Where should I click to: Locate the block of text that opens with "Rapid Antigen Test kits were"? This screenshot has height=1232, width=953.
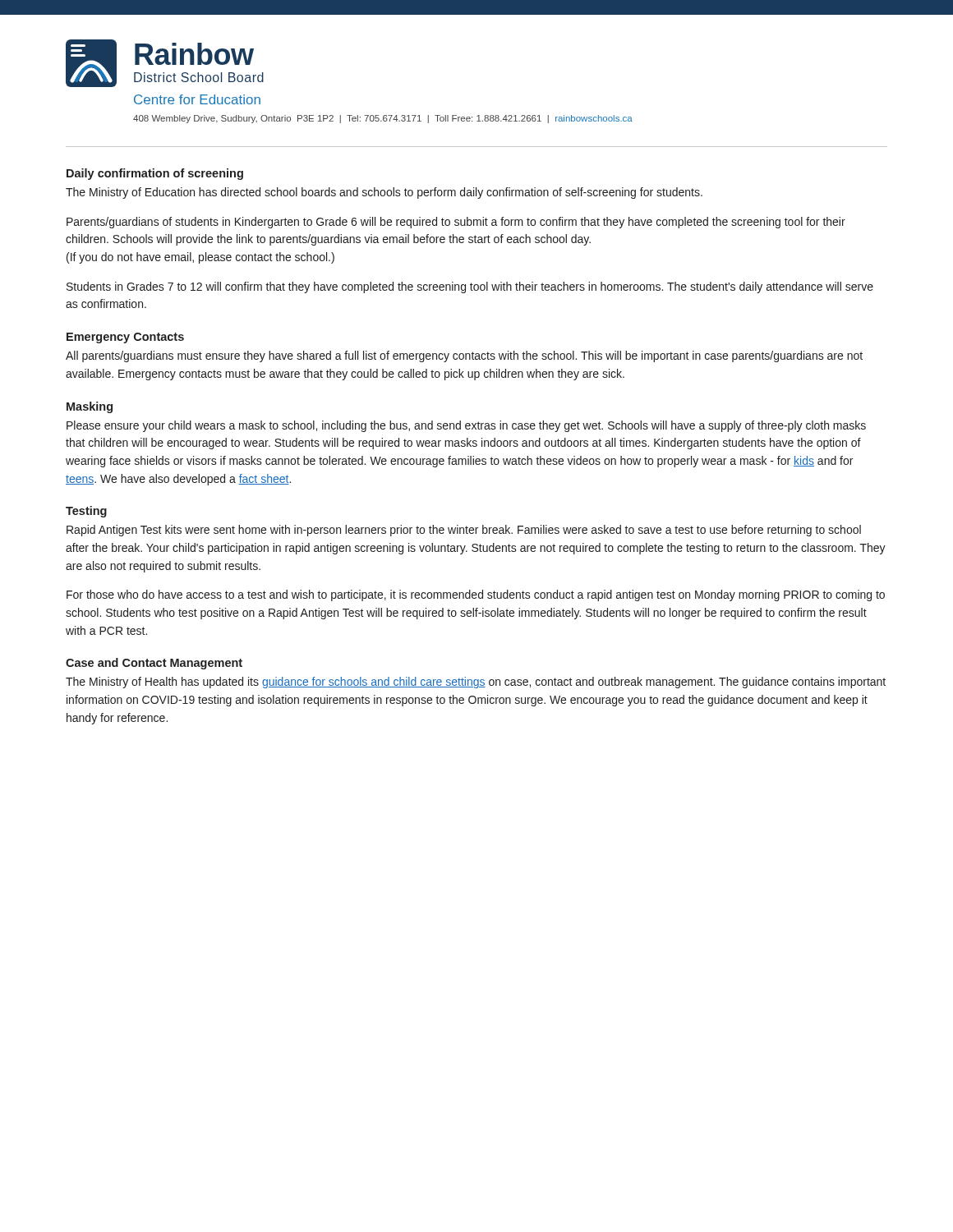(475, 548)
